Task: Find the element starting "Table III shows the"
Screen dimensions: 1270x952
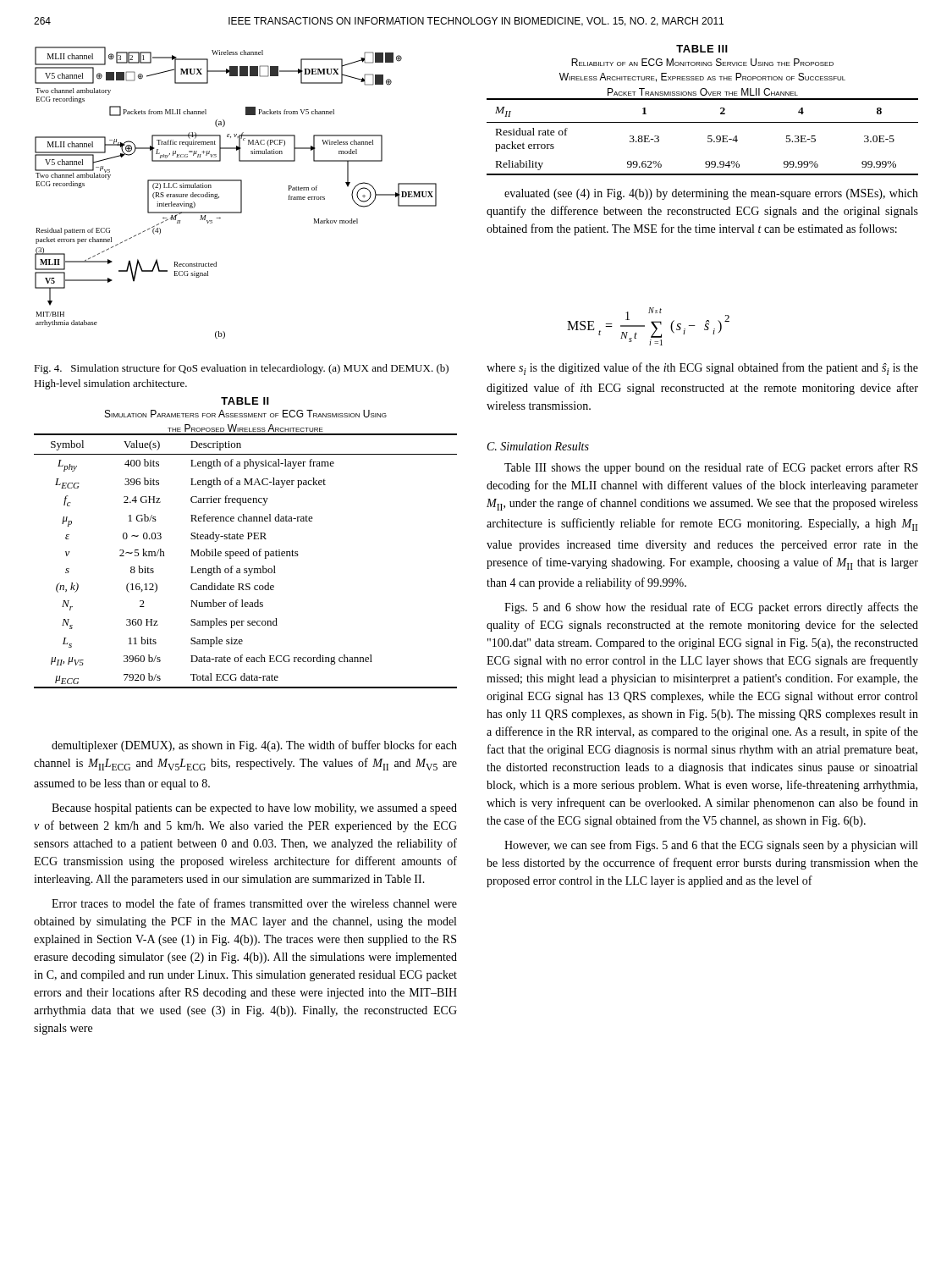Action: tap(702, 674)
